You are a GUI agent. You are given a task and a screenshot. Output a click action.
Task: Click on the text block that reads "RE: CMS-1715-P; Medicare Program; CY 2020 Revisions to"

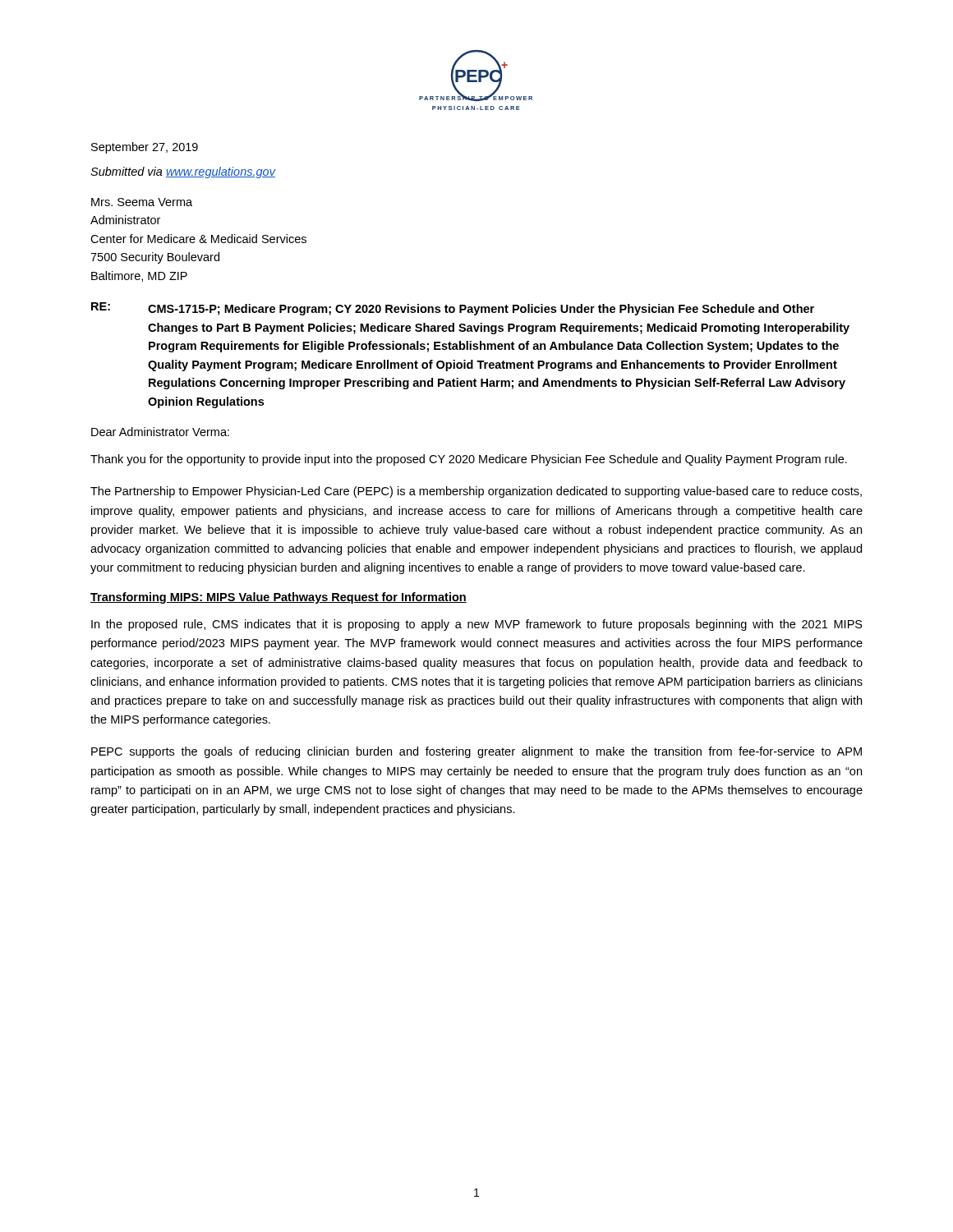(x=476, y=355)
